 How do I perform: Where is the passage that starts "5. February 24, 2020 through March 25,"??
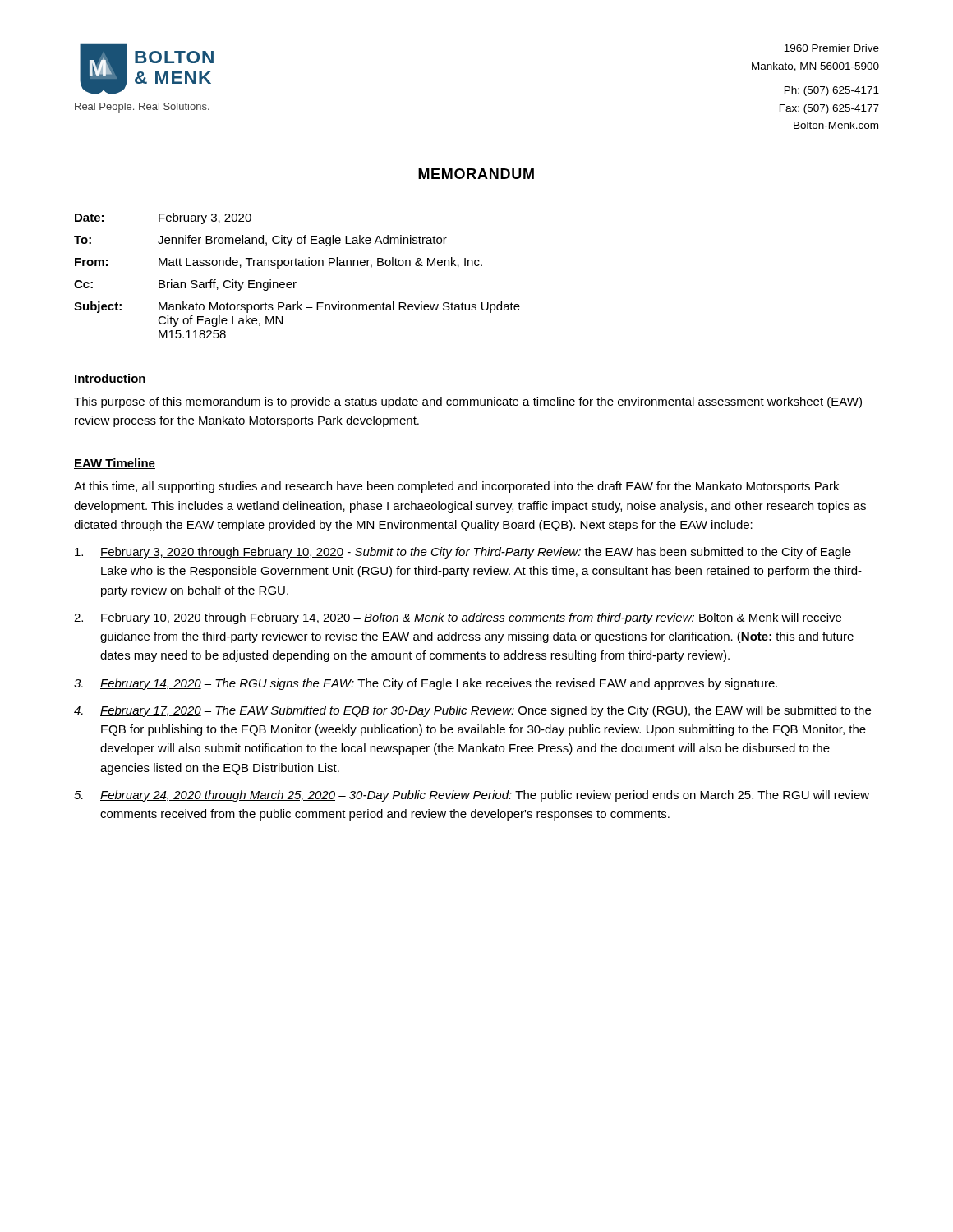(x=476, y=804)
